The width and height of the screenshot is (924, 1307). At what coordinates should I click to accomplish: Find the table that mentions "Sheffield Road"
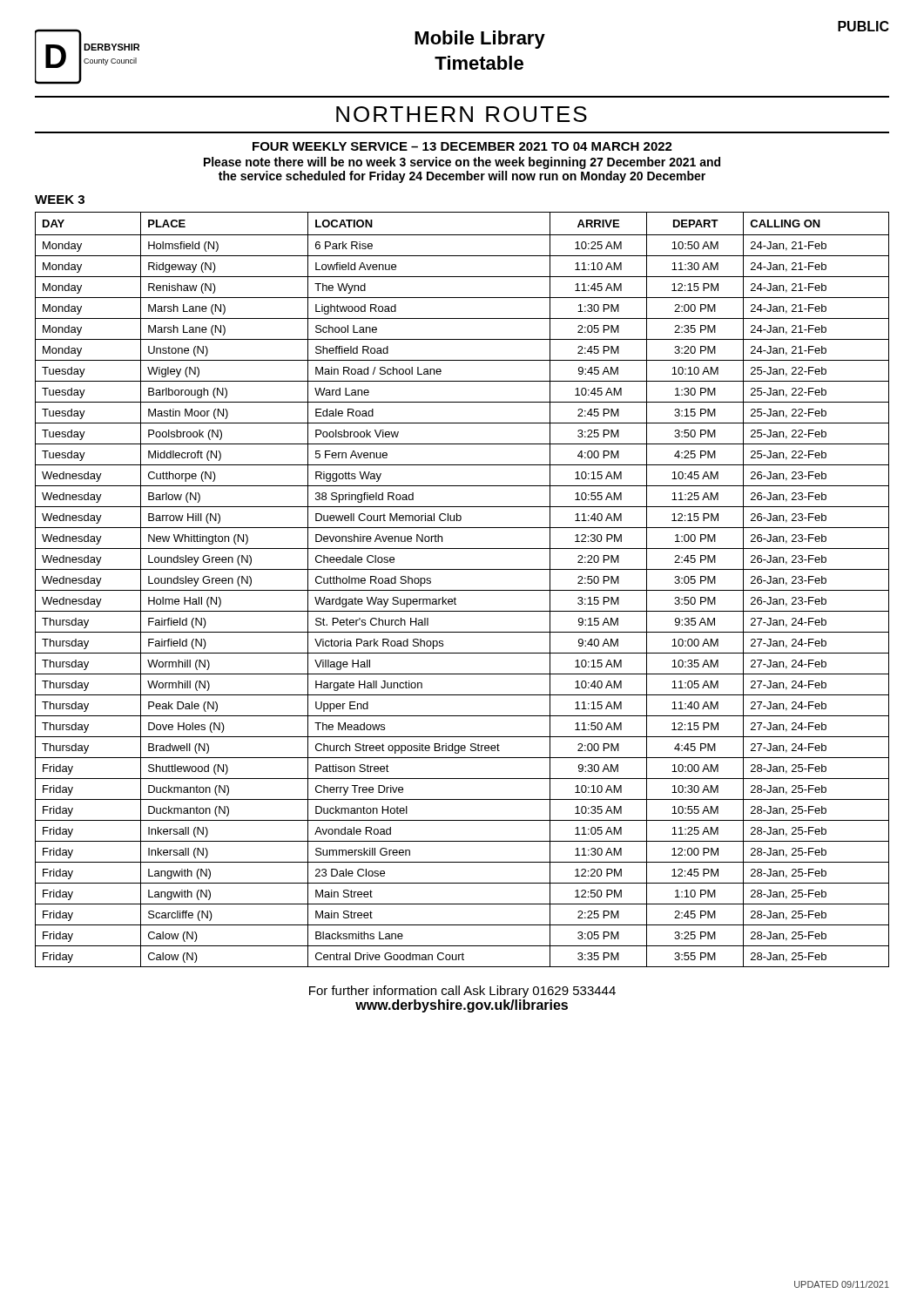point(462,589)
